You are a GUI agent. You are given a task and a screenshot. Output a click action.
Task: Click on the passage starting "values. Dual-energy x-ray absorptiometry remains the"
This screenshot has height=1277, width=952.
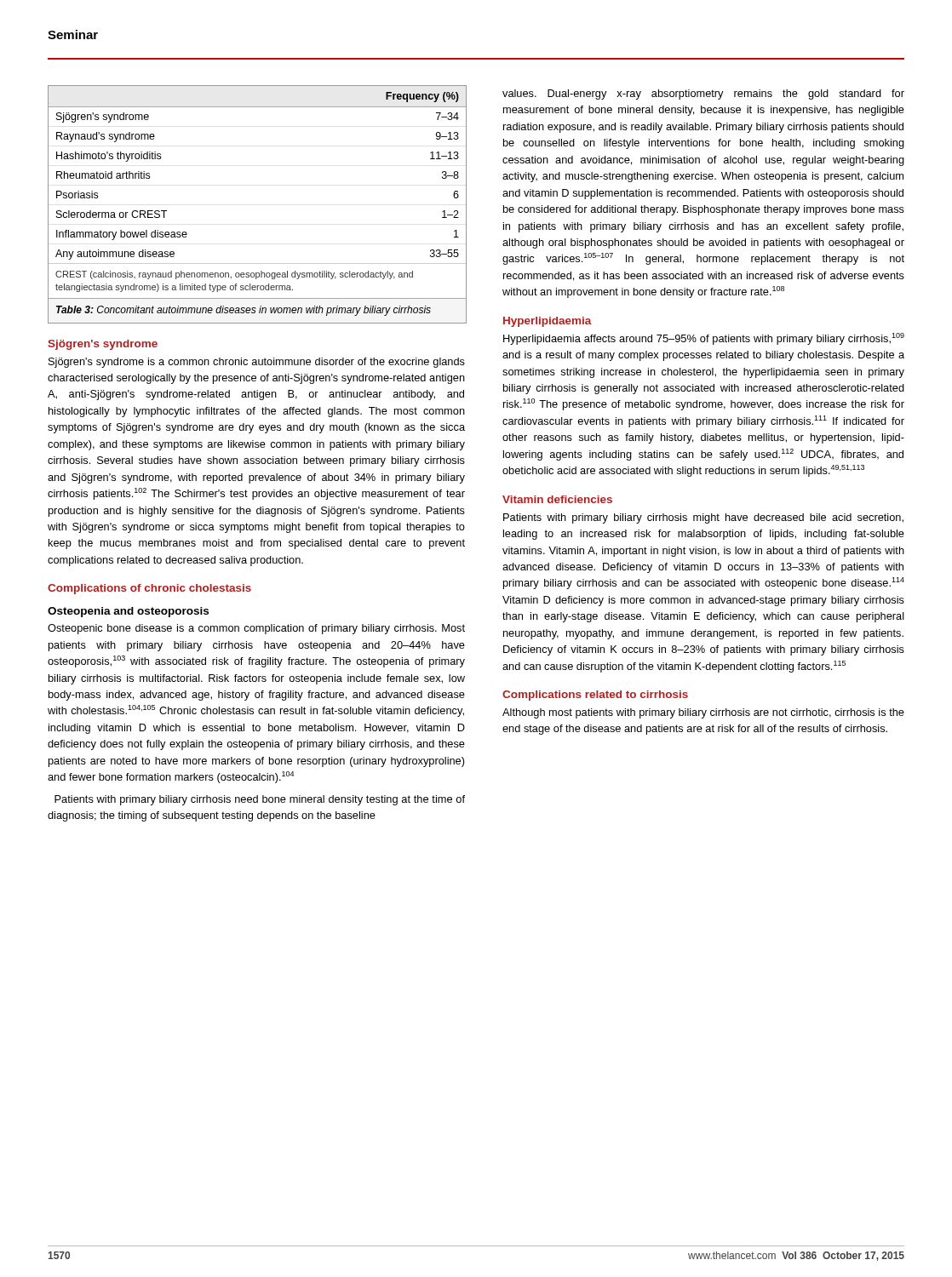tap(703, 193)
